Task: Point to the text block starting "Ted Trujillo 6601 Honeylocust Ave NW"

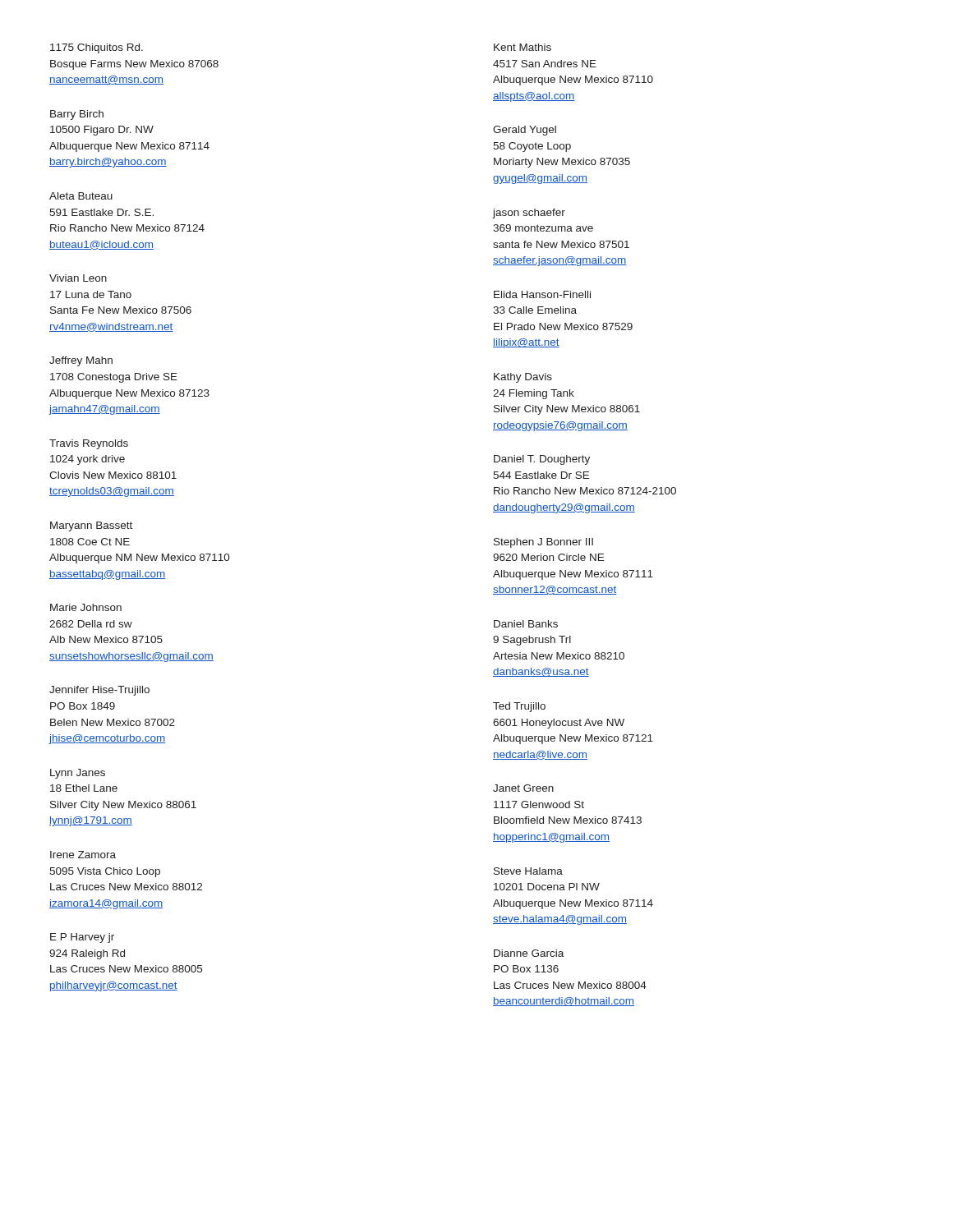Action: click(x=519, y=707)
